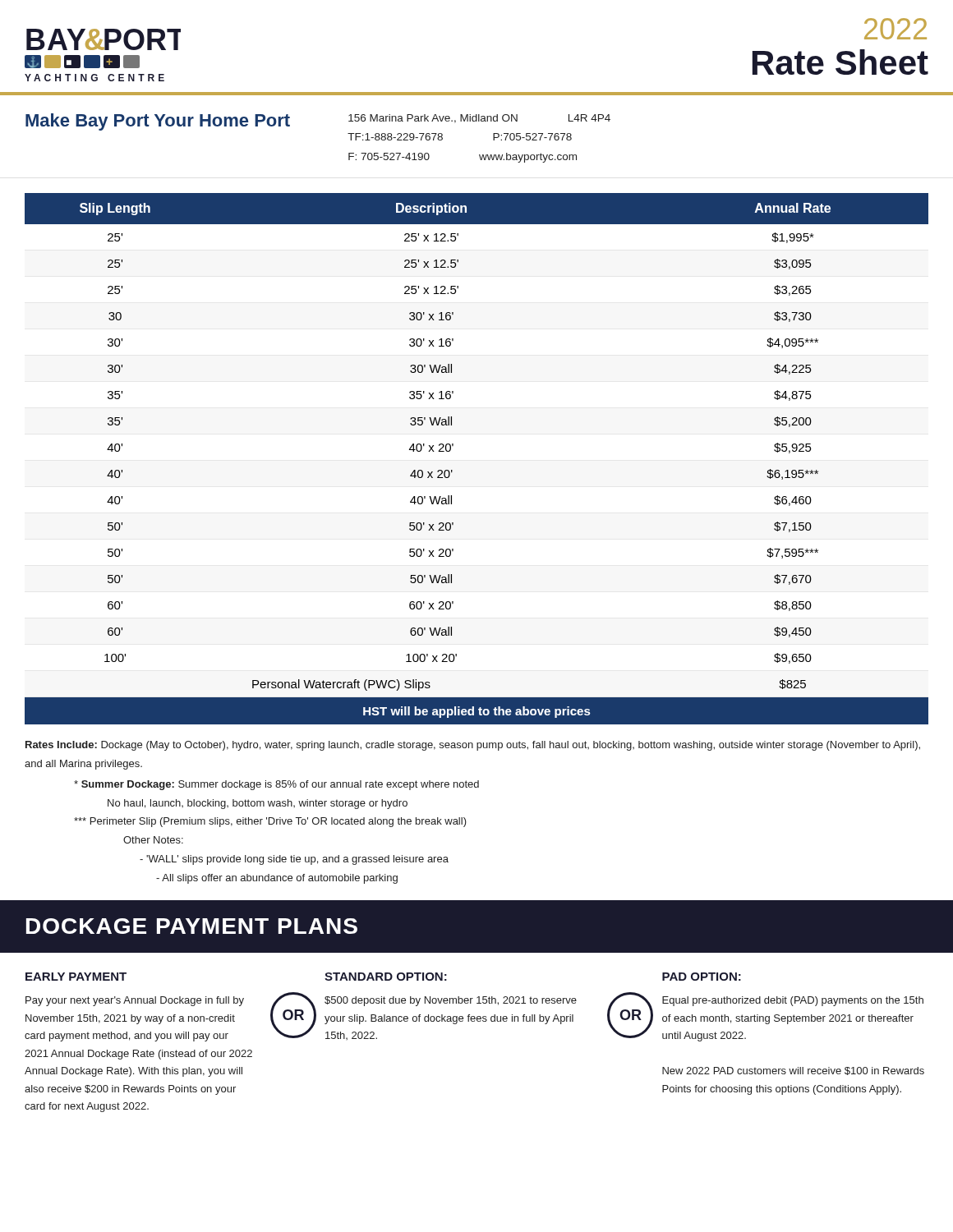Screen dimensions: 1232x953
Task: Find the block on this page that starts "Pay your next year's Annual Dockage"
Action: (x=139, y=1053)
